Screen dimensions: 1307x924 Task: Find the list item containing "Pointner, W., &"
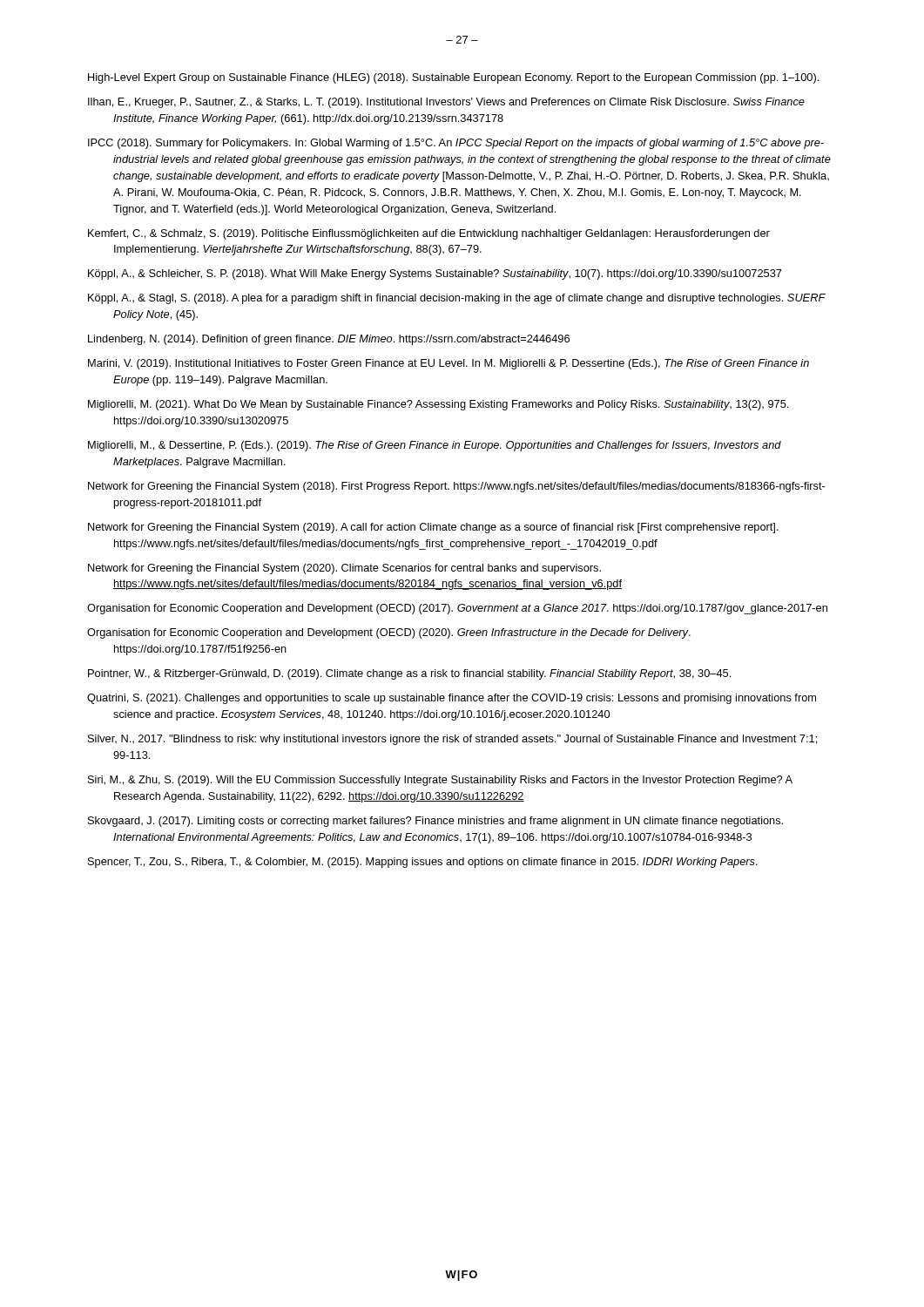point(409,673)
